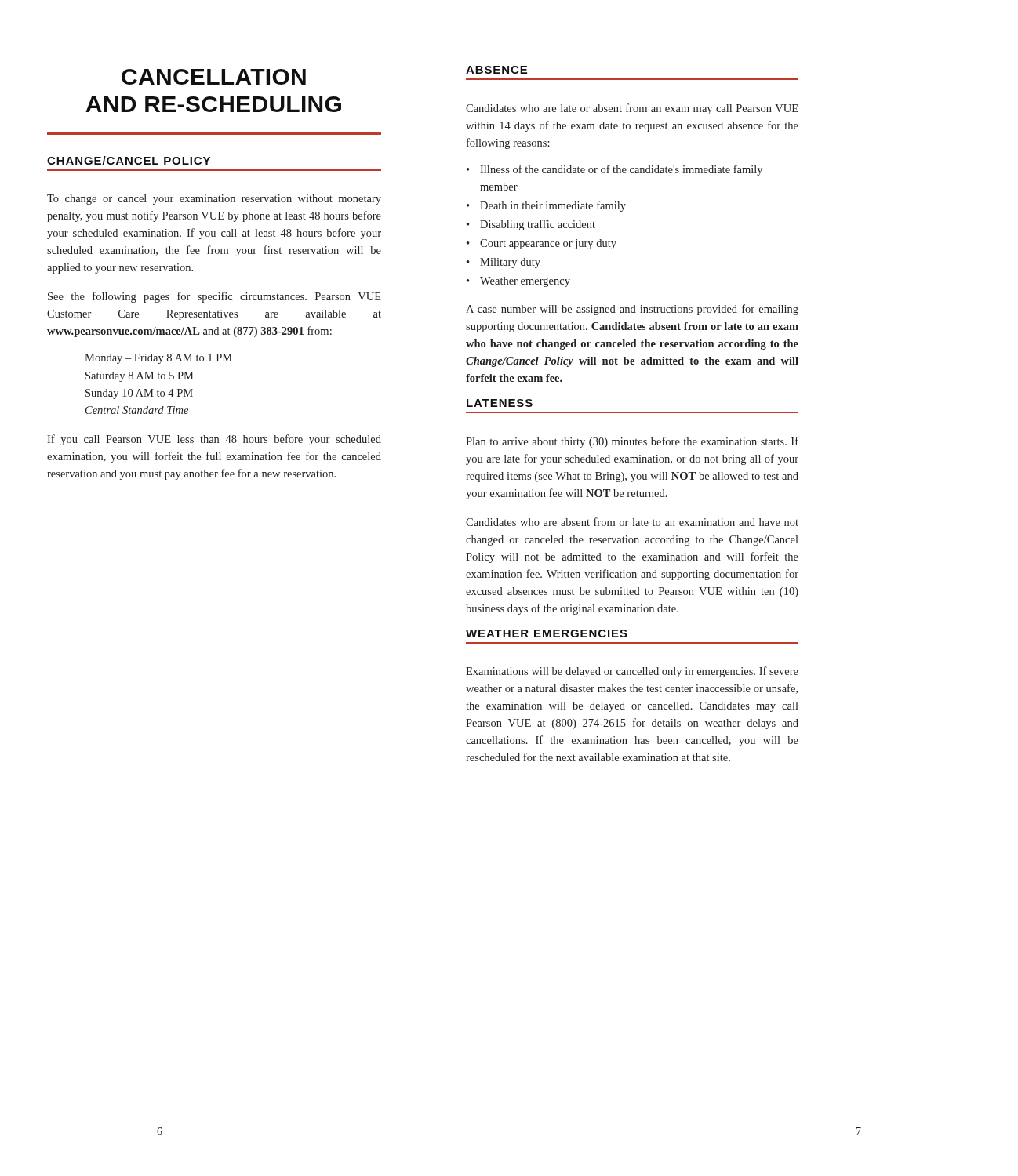Find the region starting "To change or cancel your examination reservation without"
Viewport: 1018px width, 1176px height.
(214, 233)
